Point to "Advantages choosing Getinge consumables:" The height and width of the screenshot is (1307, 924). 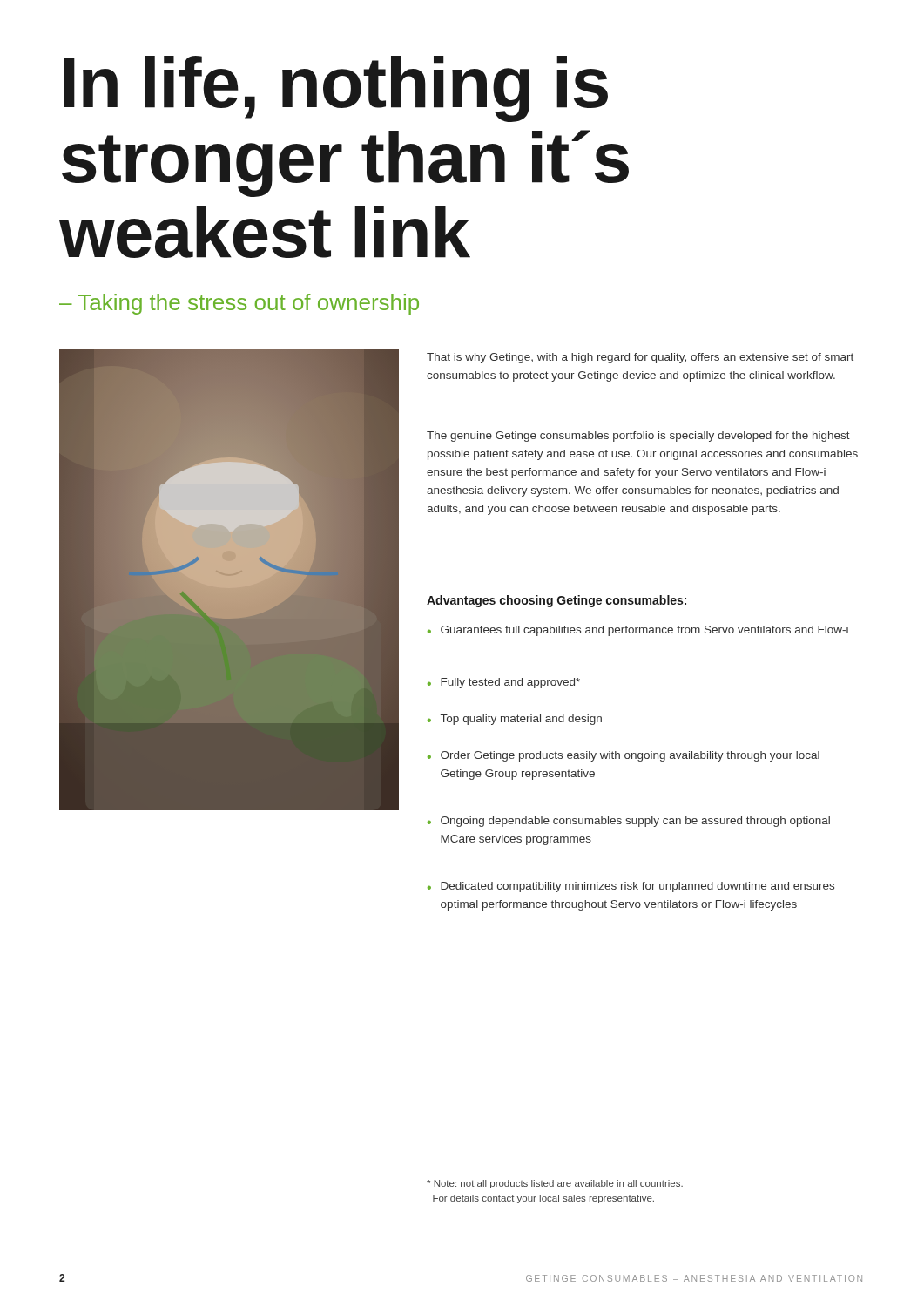557,600
